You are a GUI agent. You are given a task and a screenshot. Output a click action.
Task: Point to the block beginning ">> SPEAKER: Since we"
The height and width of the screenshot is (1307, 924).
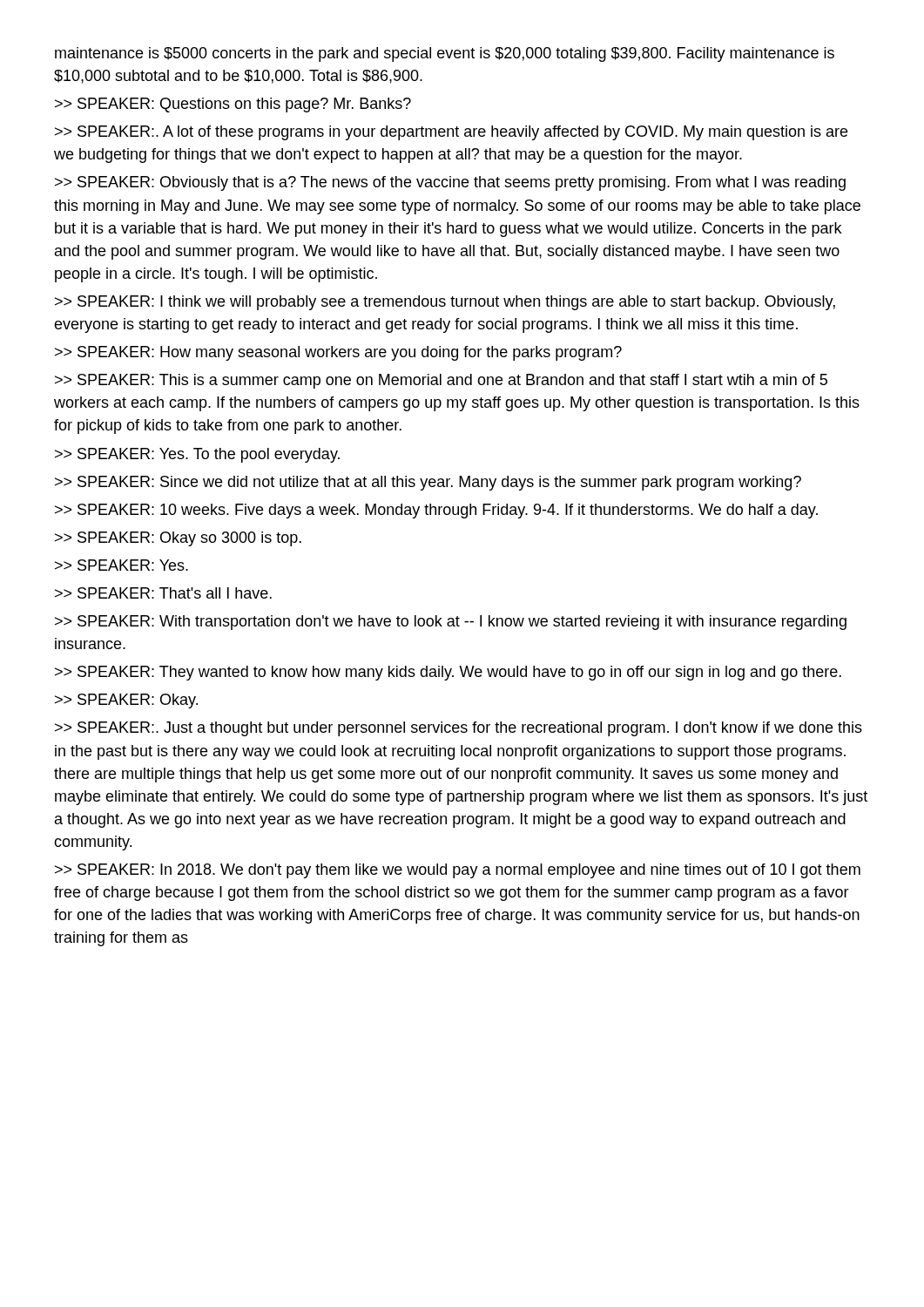[462, 481]
